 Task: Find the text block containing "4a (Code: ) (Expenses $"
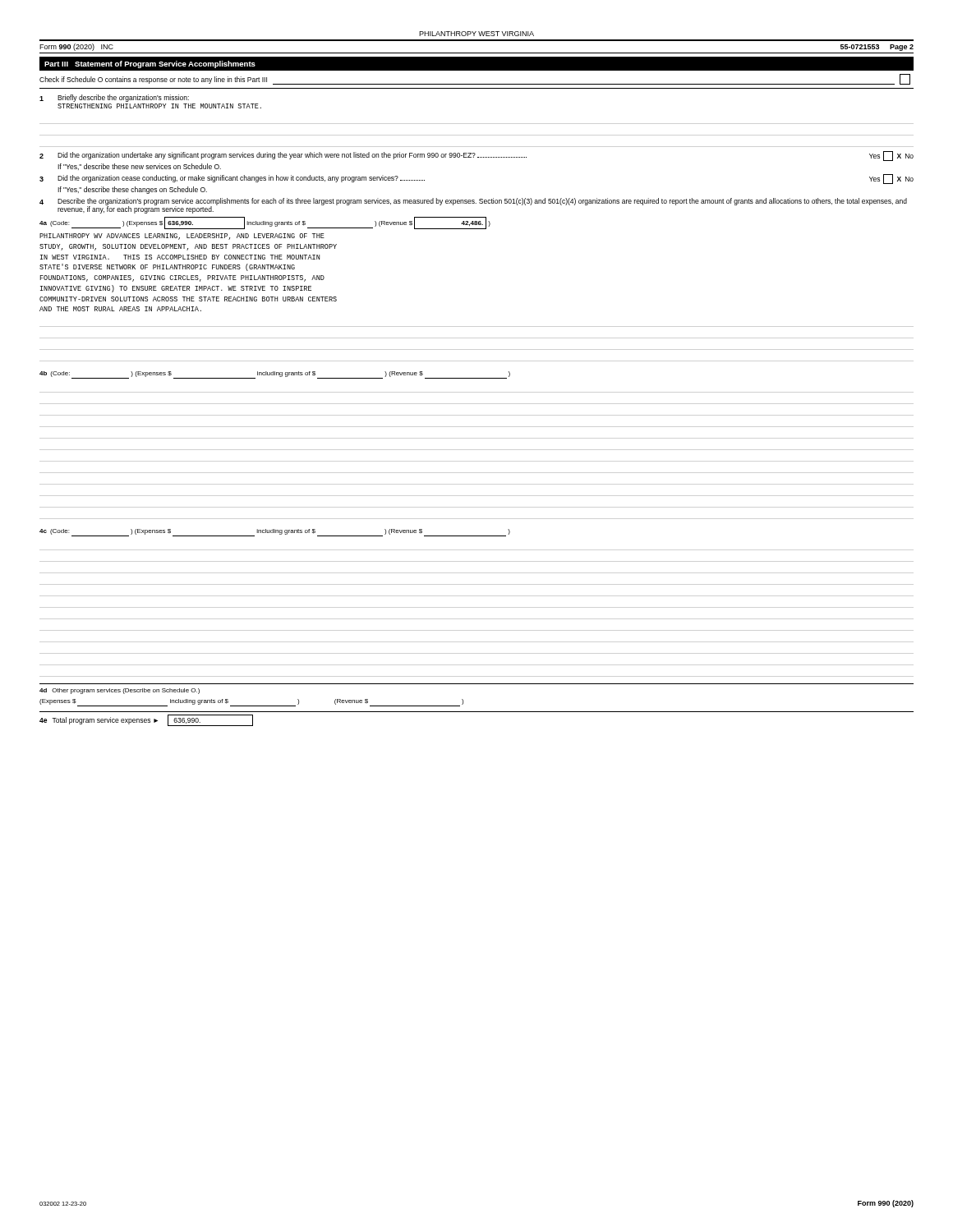[265, 223]
